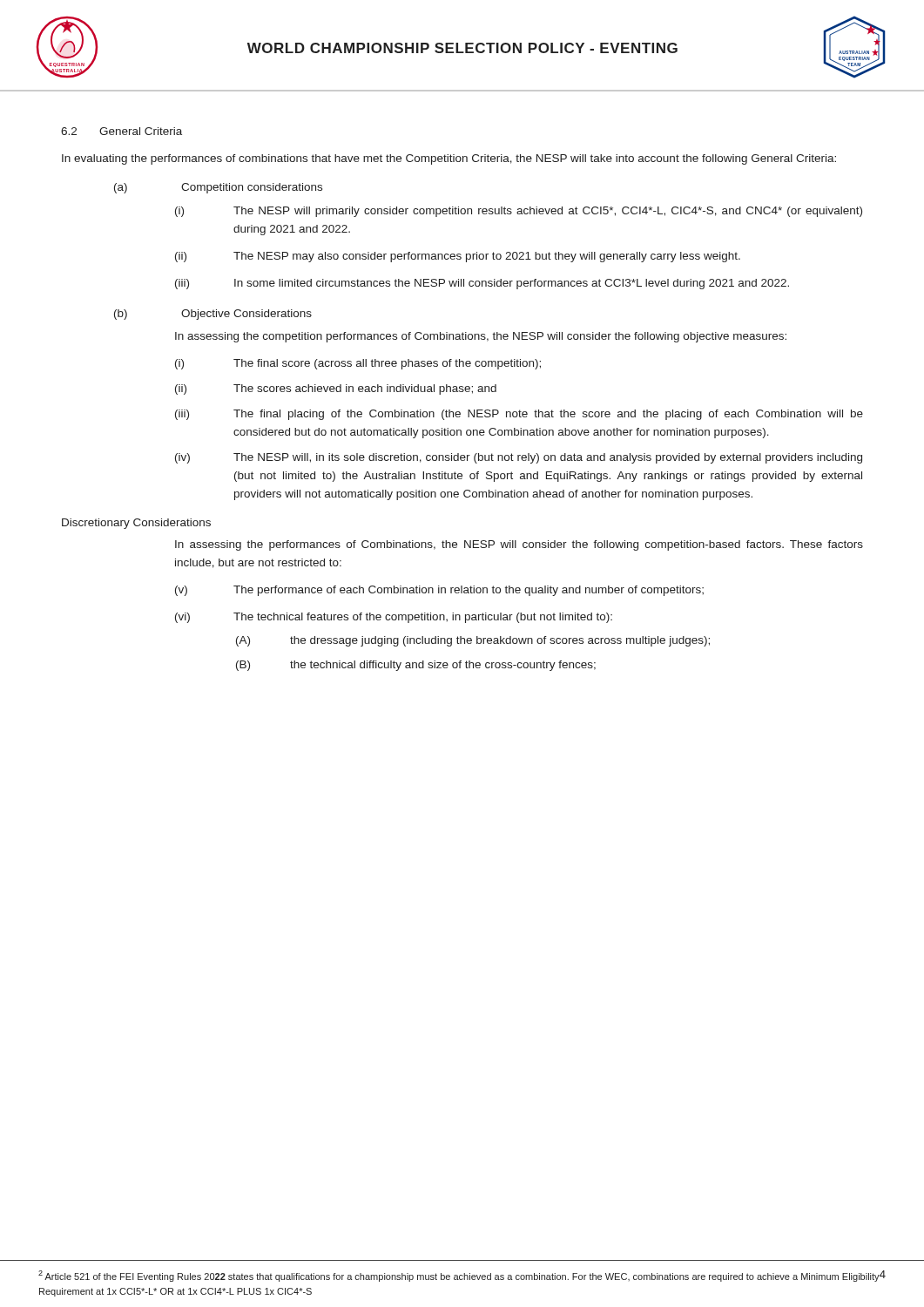Select the list item with the text "(b) Objective Considerations"
This screenshot has width=924, height=1307.
click(213, 315)
